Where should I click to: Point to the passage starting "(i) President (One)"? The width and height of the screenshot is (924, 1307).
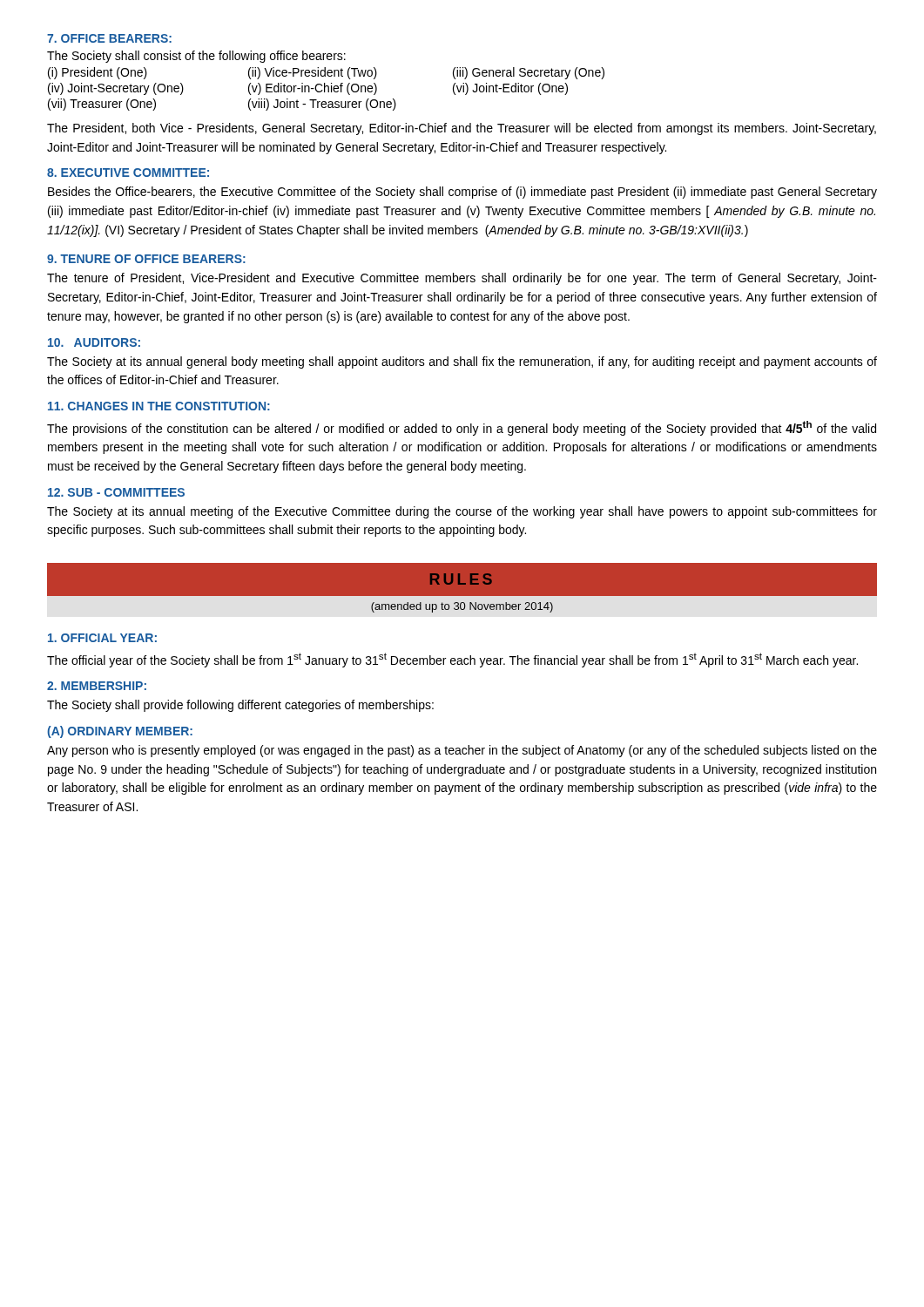point(326,72)
